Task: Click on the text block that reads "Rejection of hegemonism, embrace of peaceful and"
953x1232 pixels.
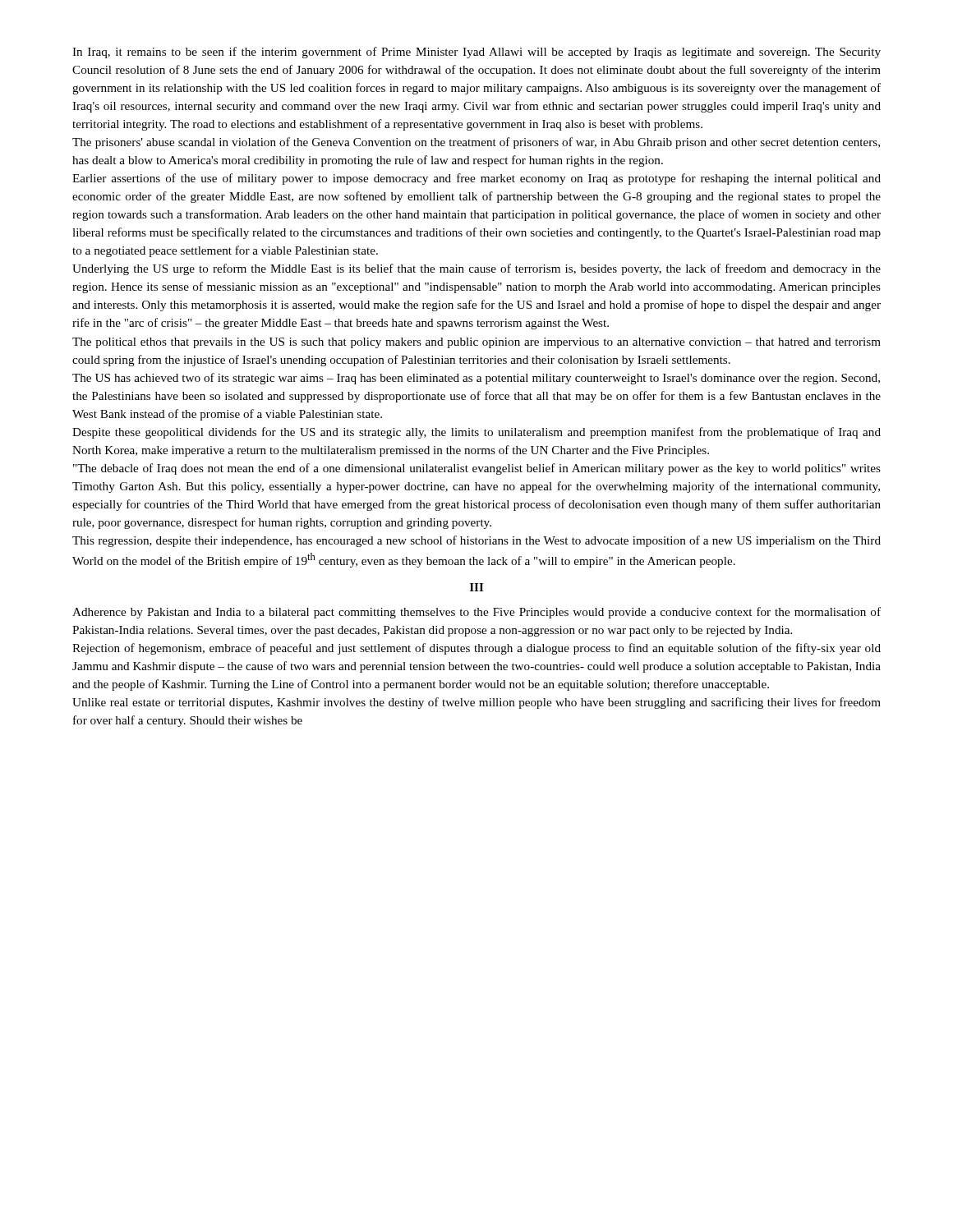Action: coord(476,666)
